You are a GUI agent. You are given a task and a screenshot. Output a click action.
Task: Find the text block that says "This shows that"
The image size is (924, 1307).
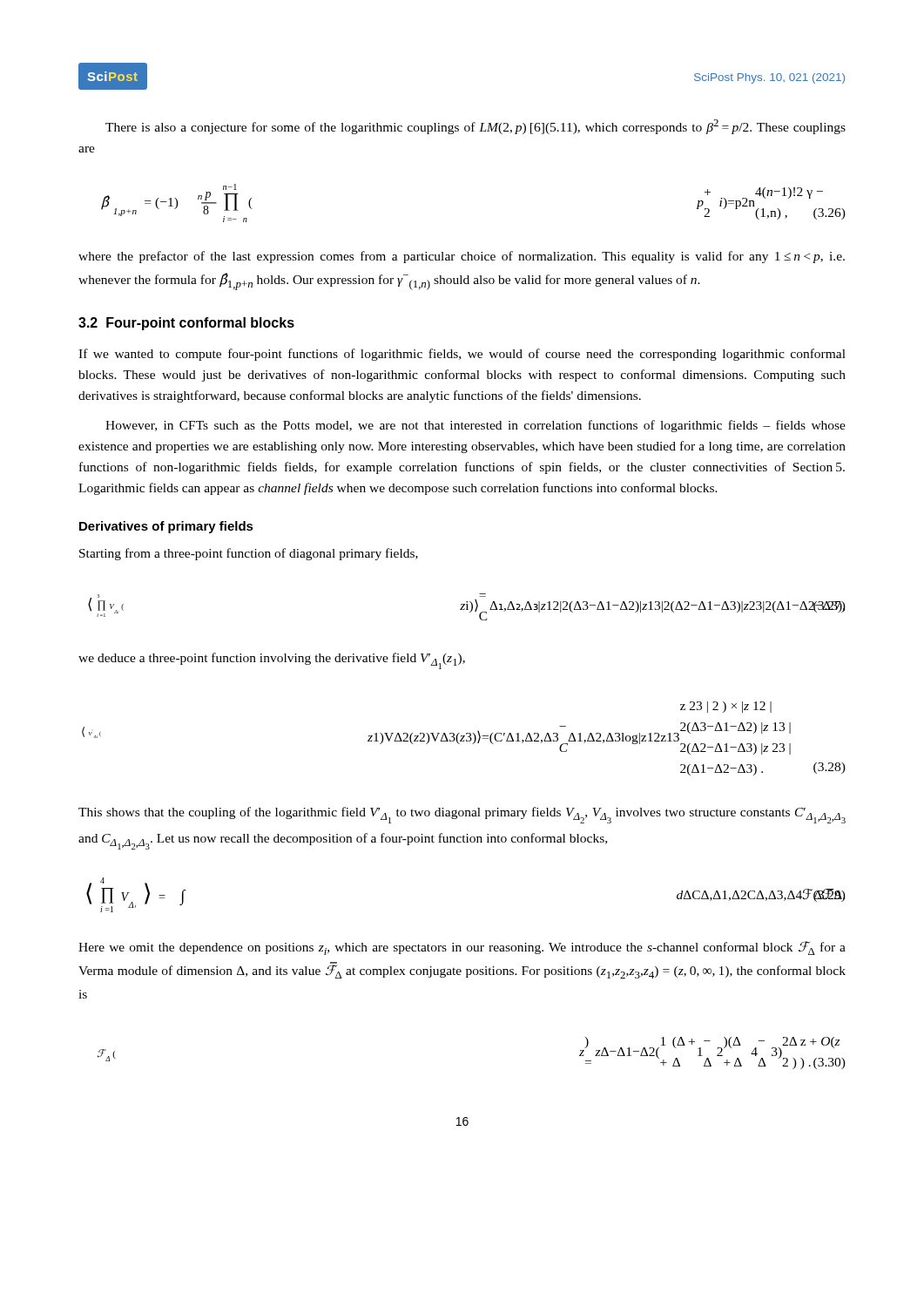462,827
